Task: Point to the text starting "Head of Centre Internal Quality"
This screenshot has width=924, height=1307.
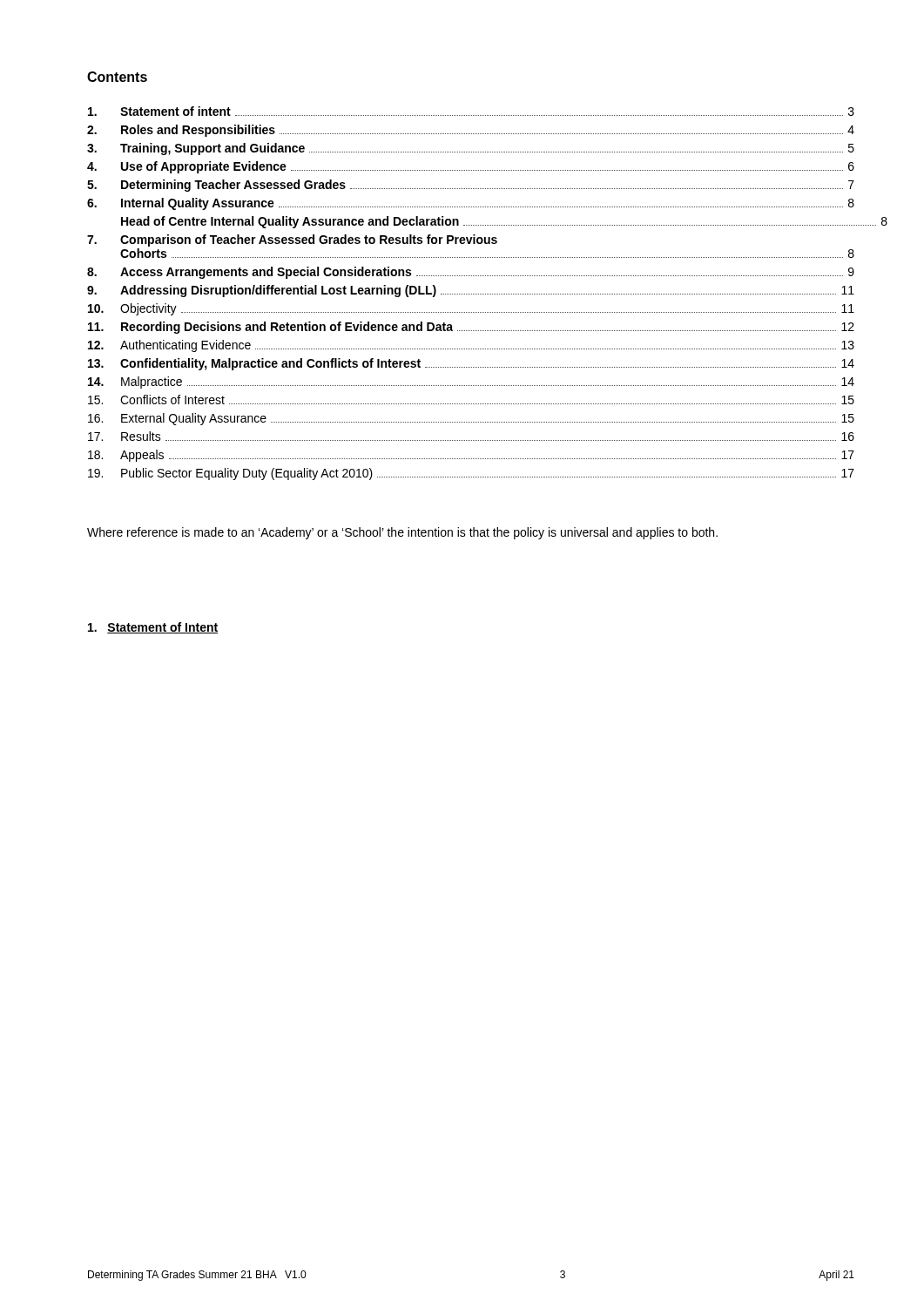Action: [504, 221]
